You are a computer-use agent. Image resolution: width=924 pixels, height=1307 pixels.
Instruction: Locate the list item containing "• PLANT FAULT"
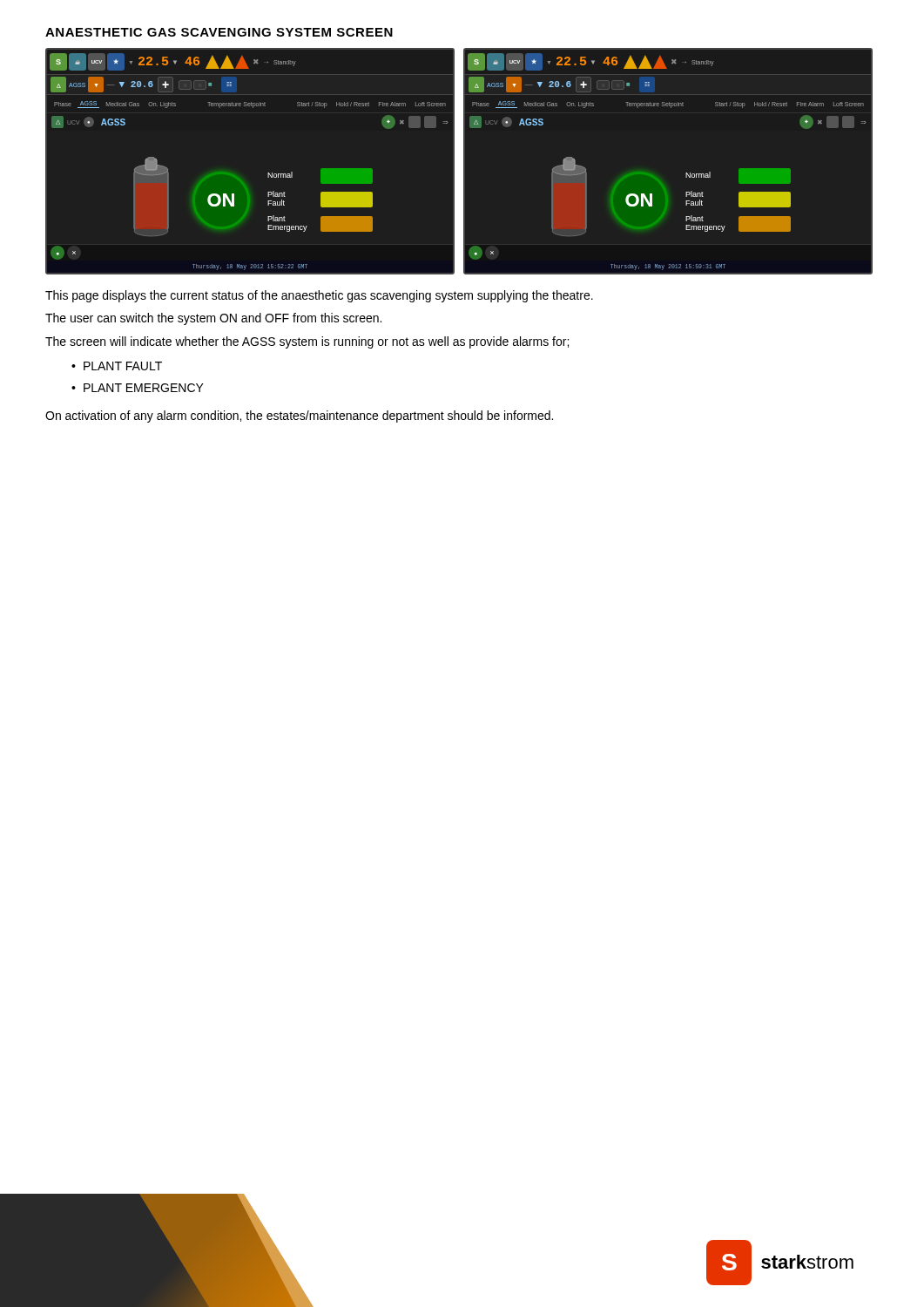[x=117, y=366]
